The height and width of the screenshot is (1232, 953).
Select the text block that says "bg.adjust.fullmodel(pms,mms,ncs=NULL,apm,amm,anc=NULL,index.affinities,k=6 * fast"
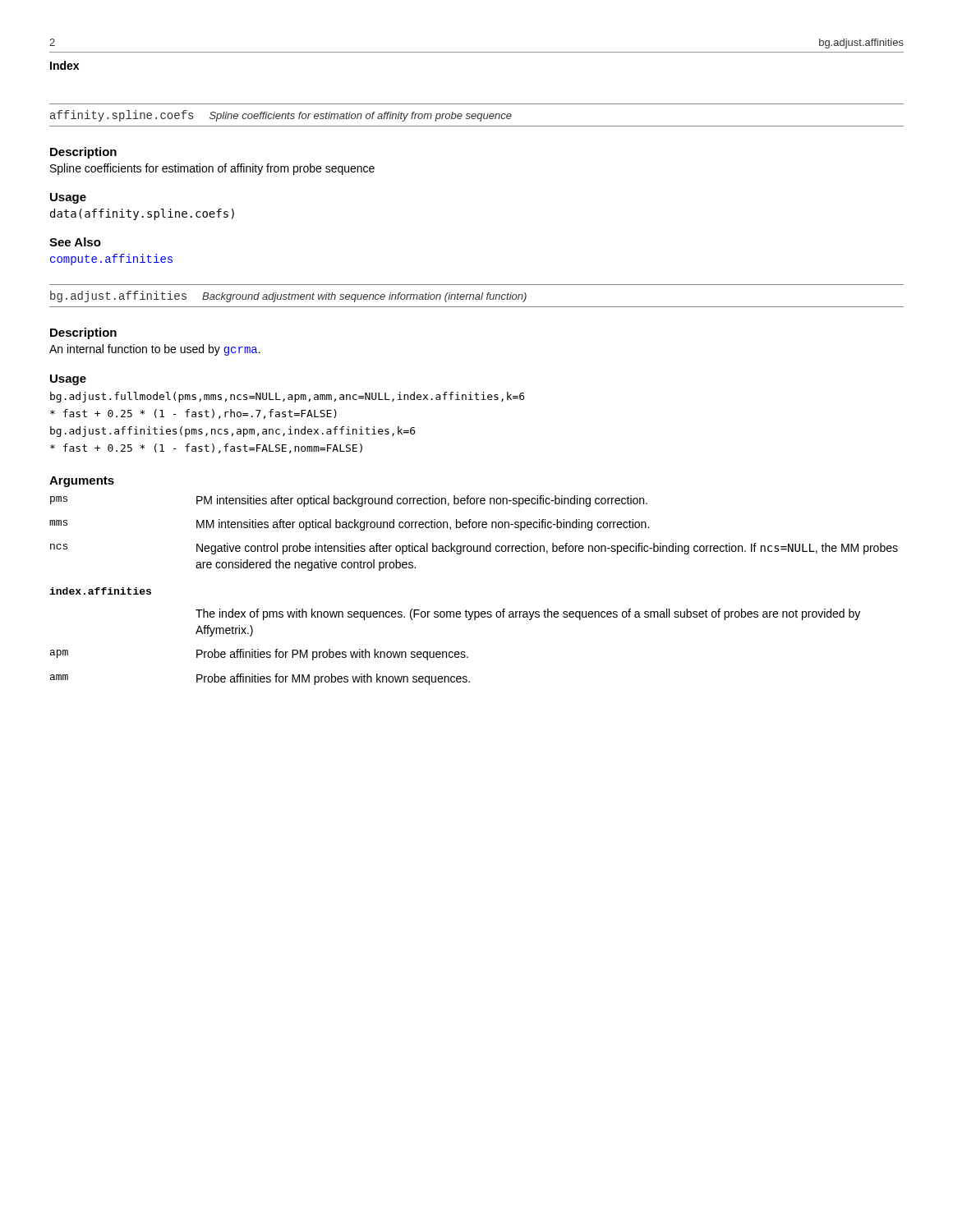coord(287,422)
